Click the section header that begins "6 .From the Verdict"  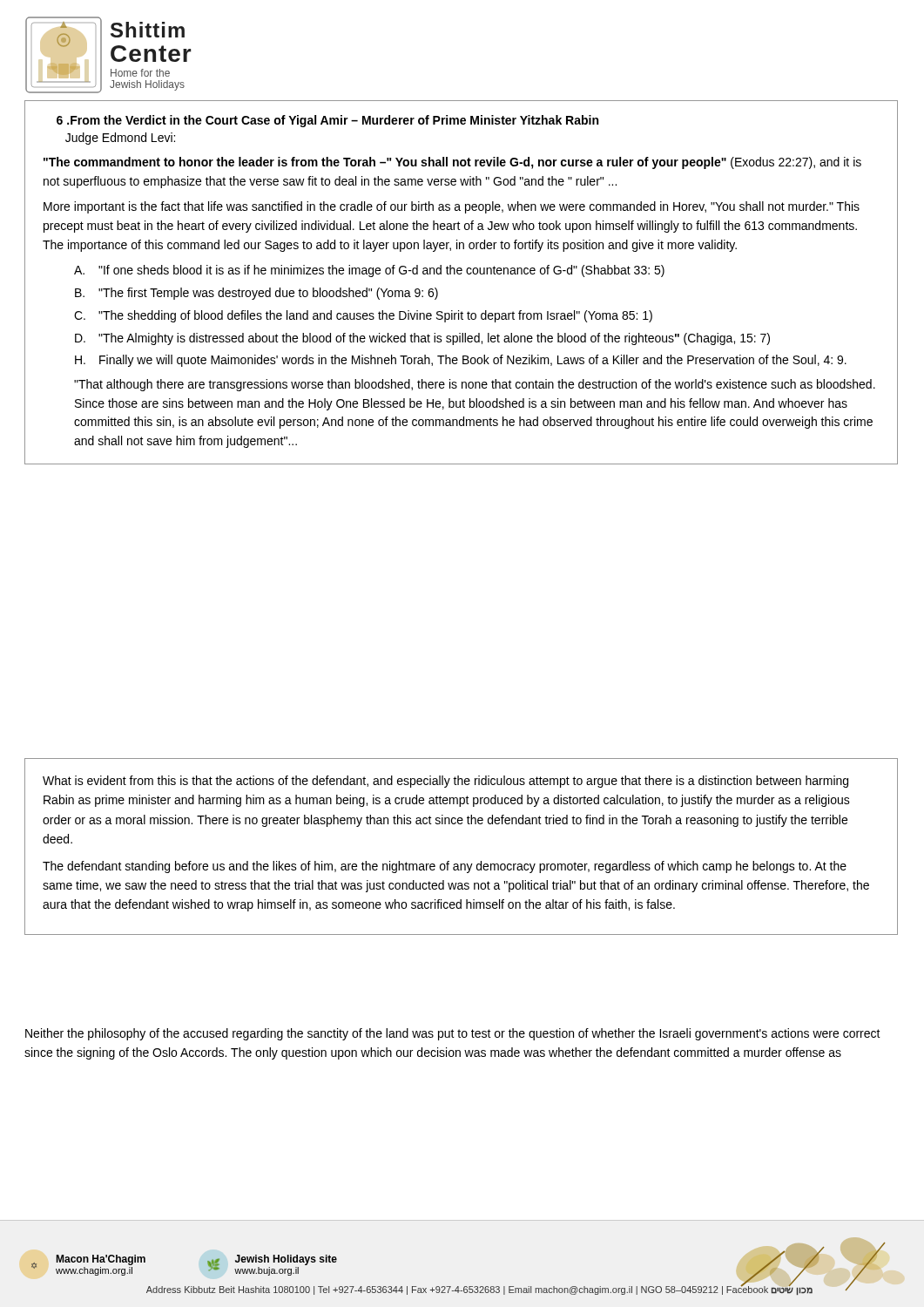coord(321,120)
